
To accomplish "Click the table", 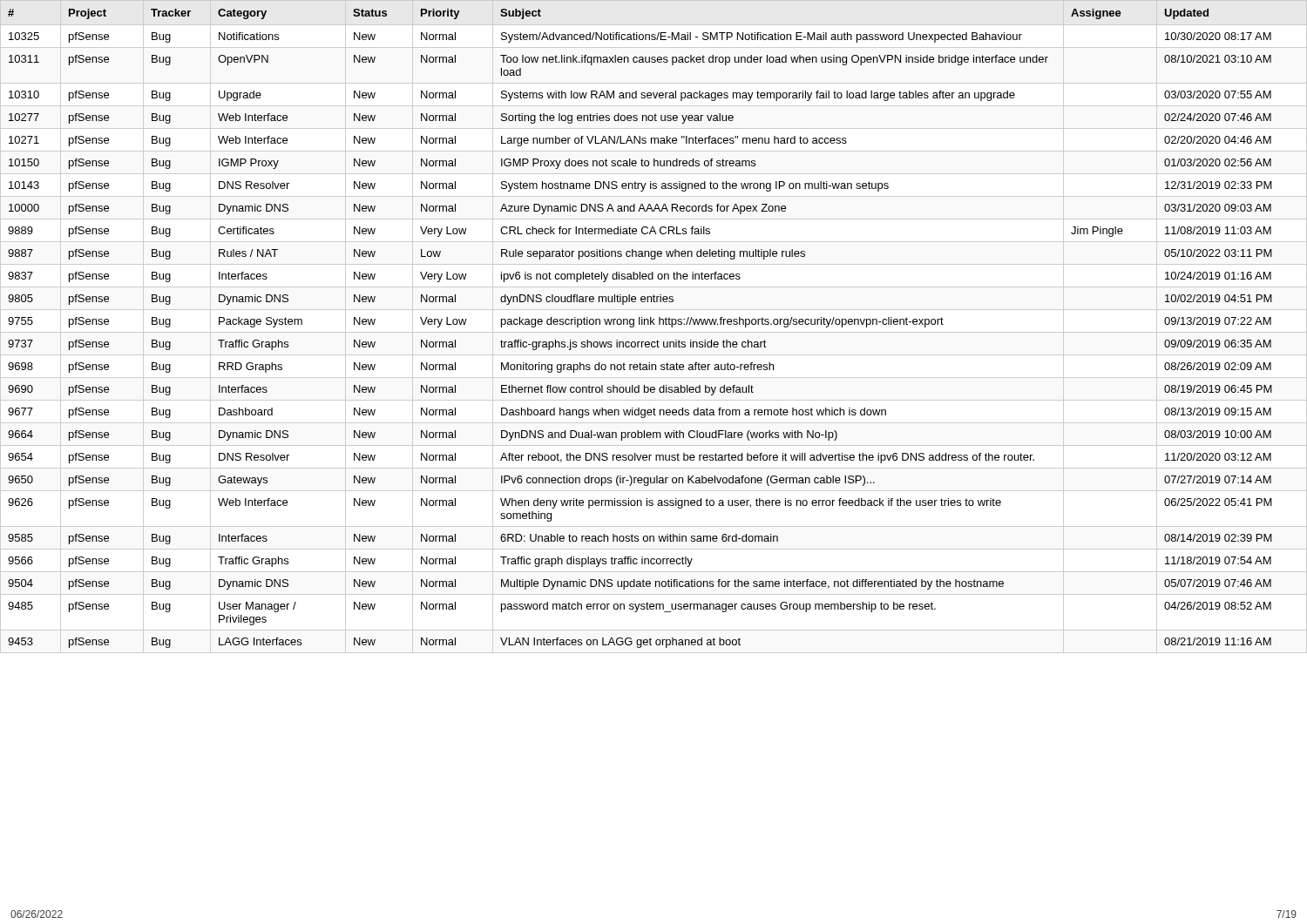I will click(x=654, y=450).
